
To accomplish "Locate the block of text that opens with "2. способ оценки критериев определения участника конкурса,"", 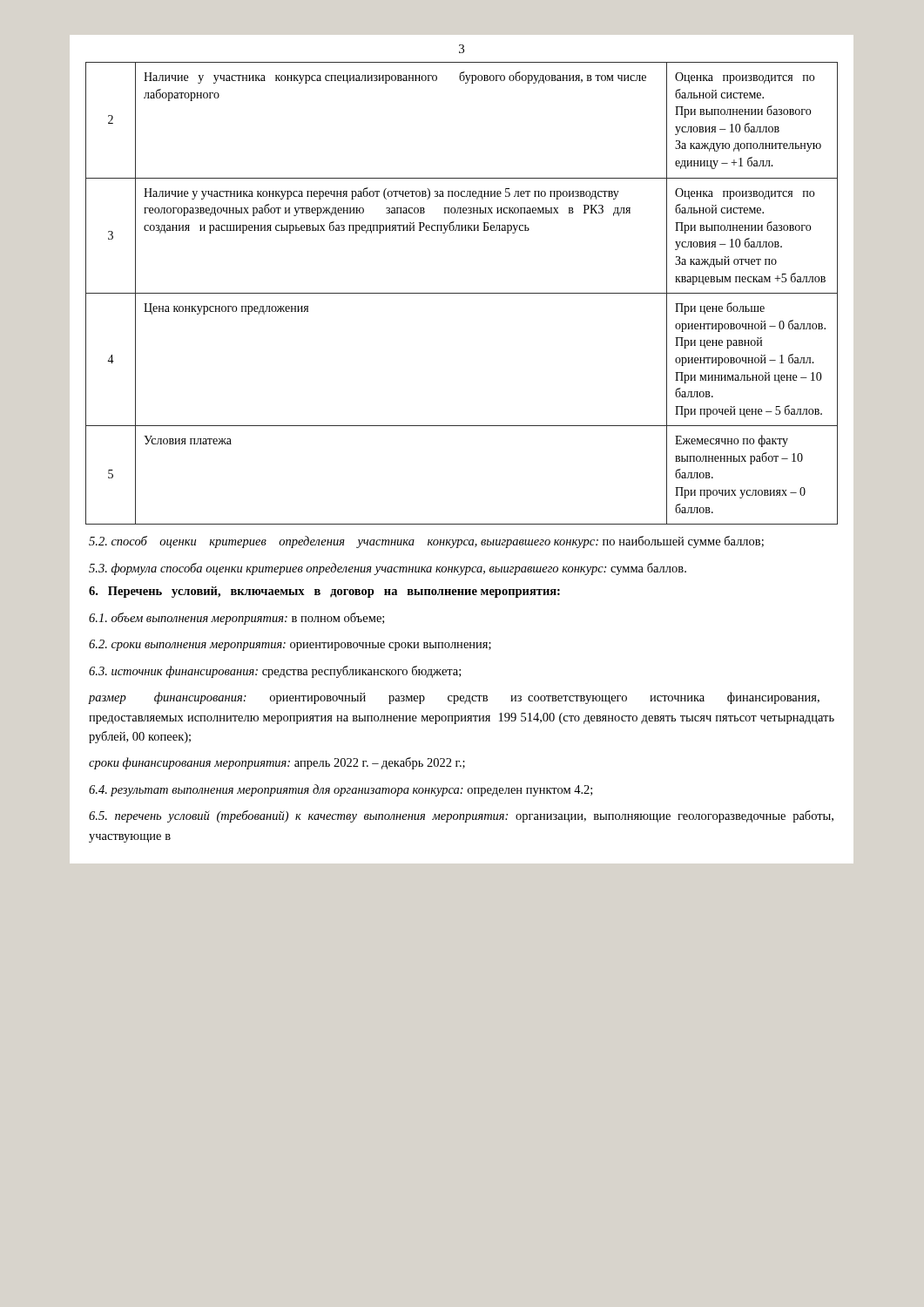I will tap(427, 541).
